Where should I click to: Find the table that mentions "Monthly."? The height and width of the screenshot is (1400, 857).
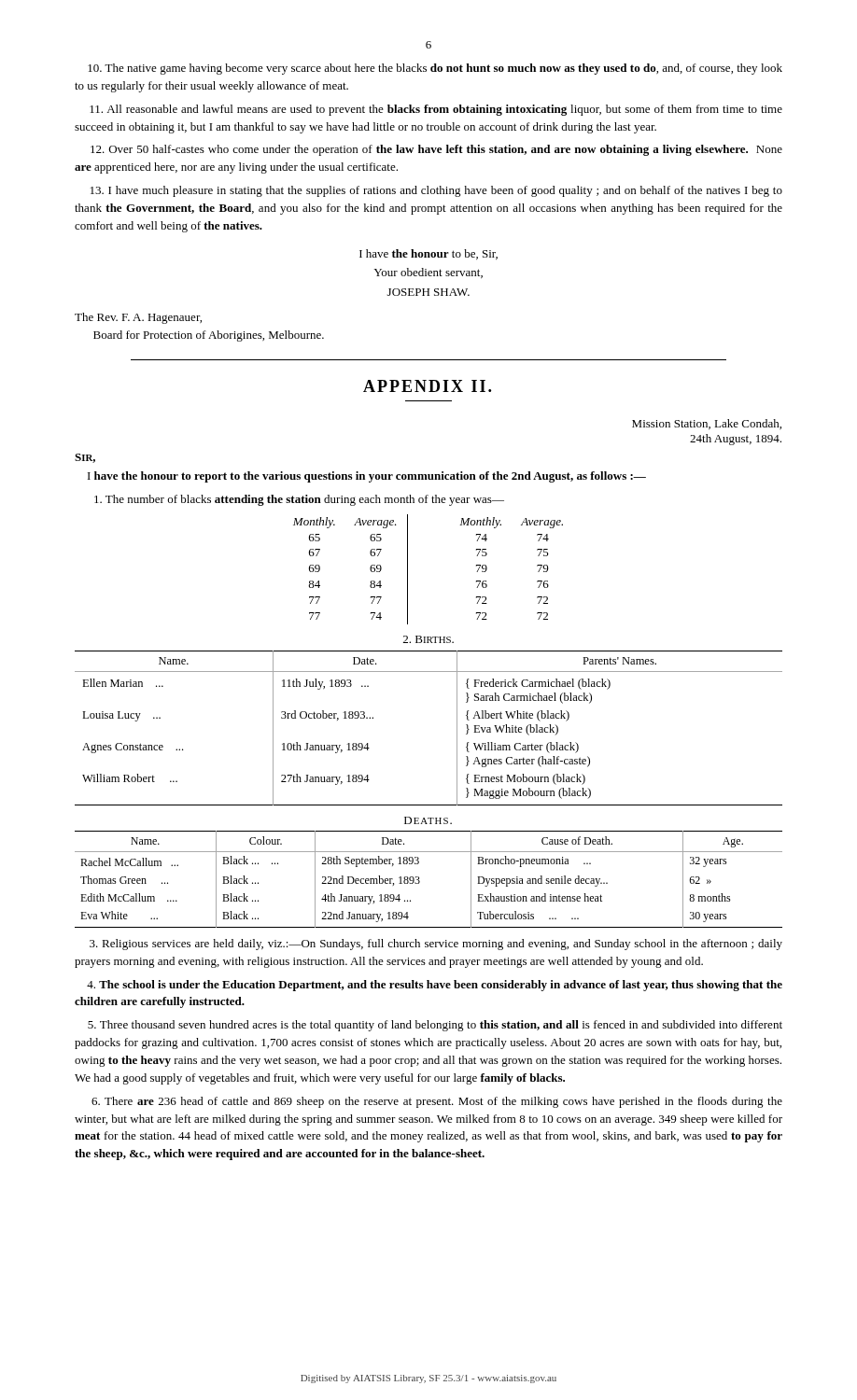coord(428,569)
